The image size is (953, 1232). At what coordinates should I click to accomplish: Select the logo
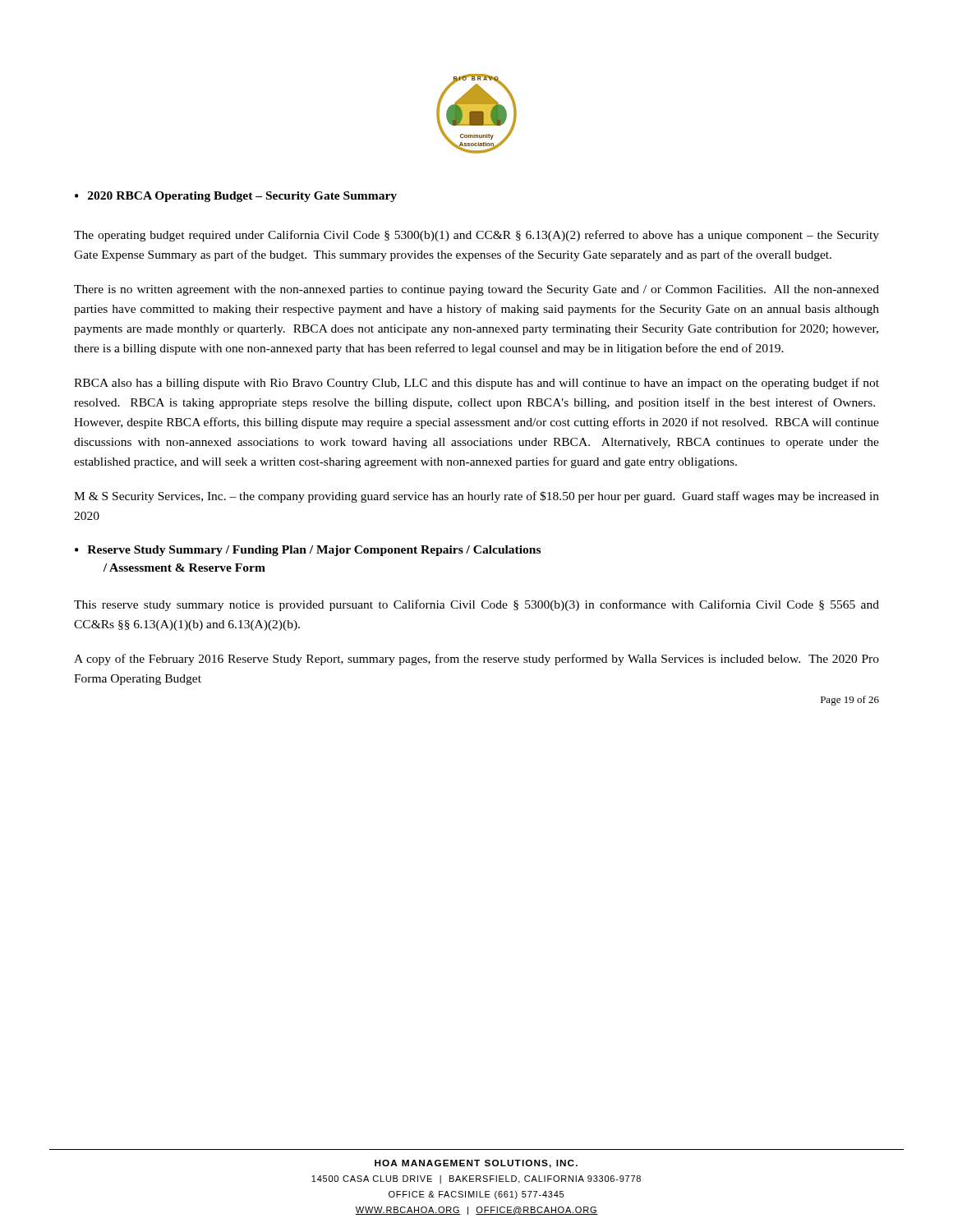[476, 119]
